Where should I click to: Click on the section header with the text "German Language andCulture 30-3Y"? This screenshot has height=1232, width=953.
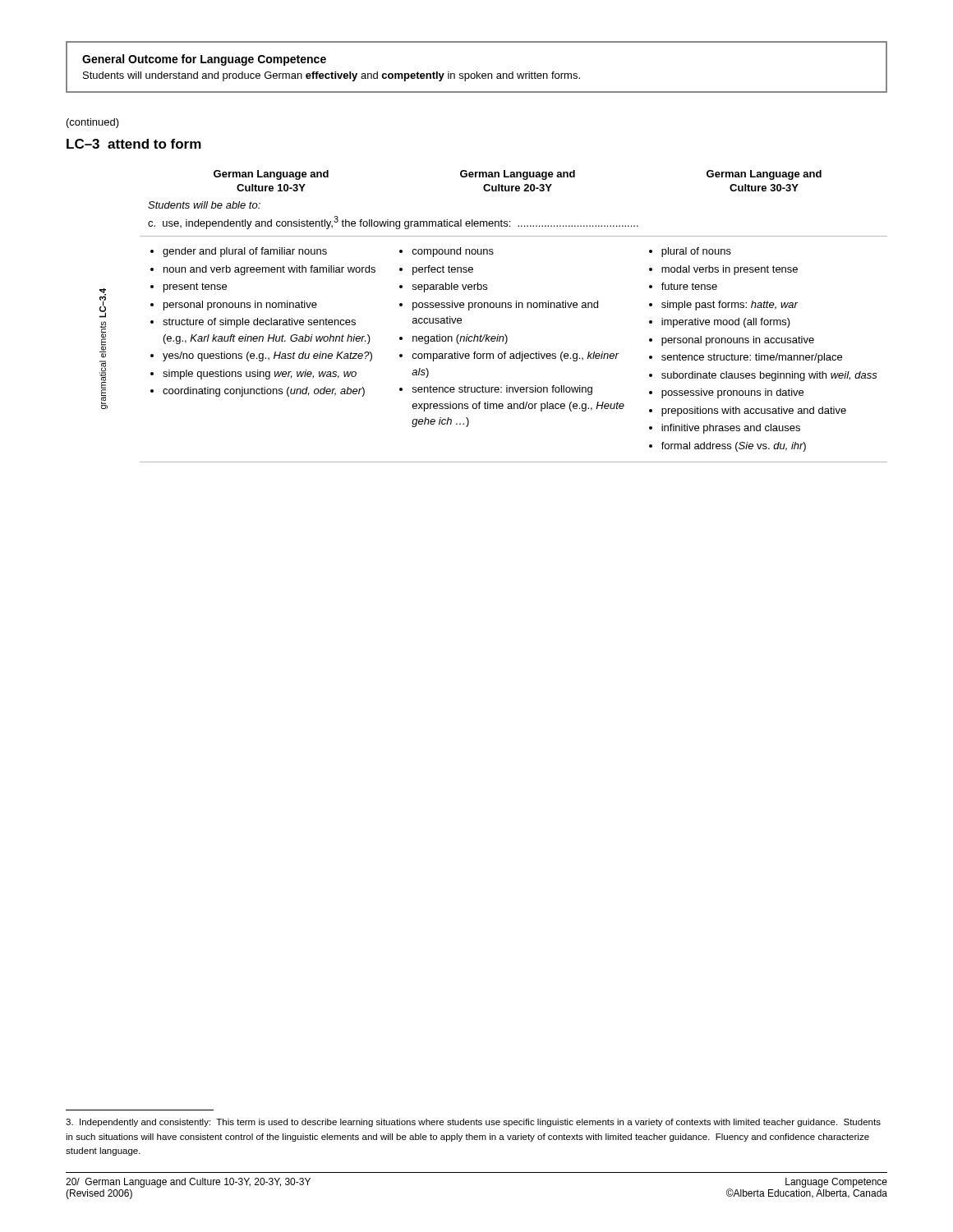[x=764, y=181]
